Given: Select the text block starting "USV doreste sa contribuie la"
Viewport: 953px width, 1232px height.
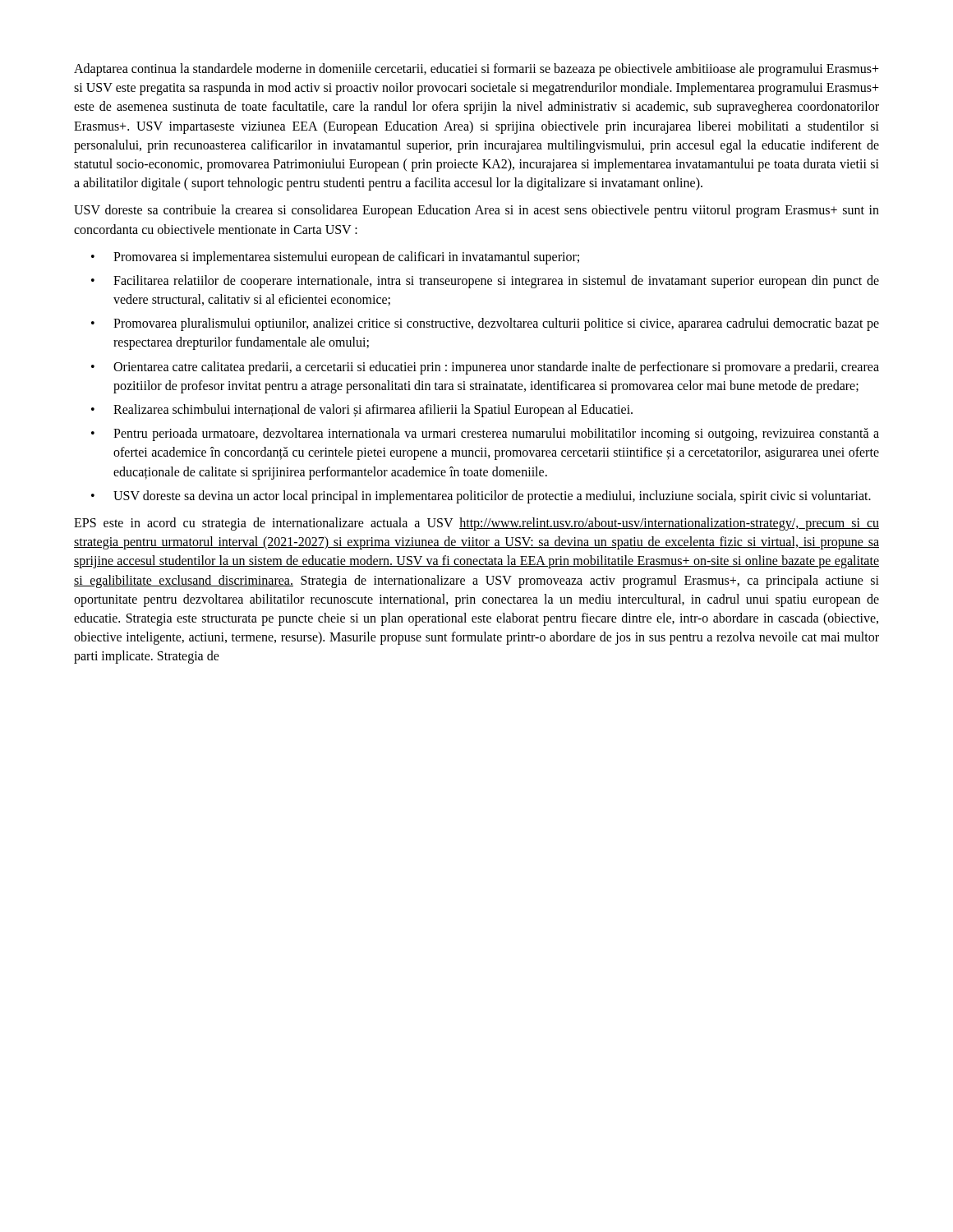Looking at the screenshot, I should tap(476, 220).
